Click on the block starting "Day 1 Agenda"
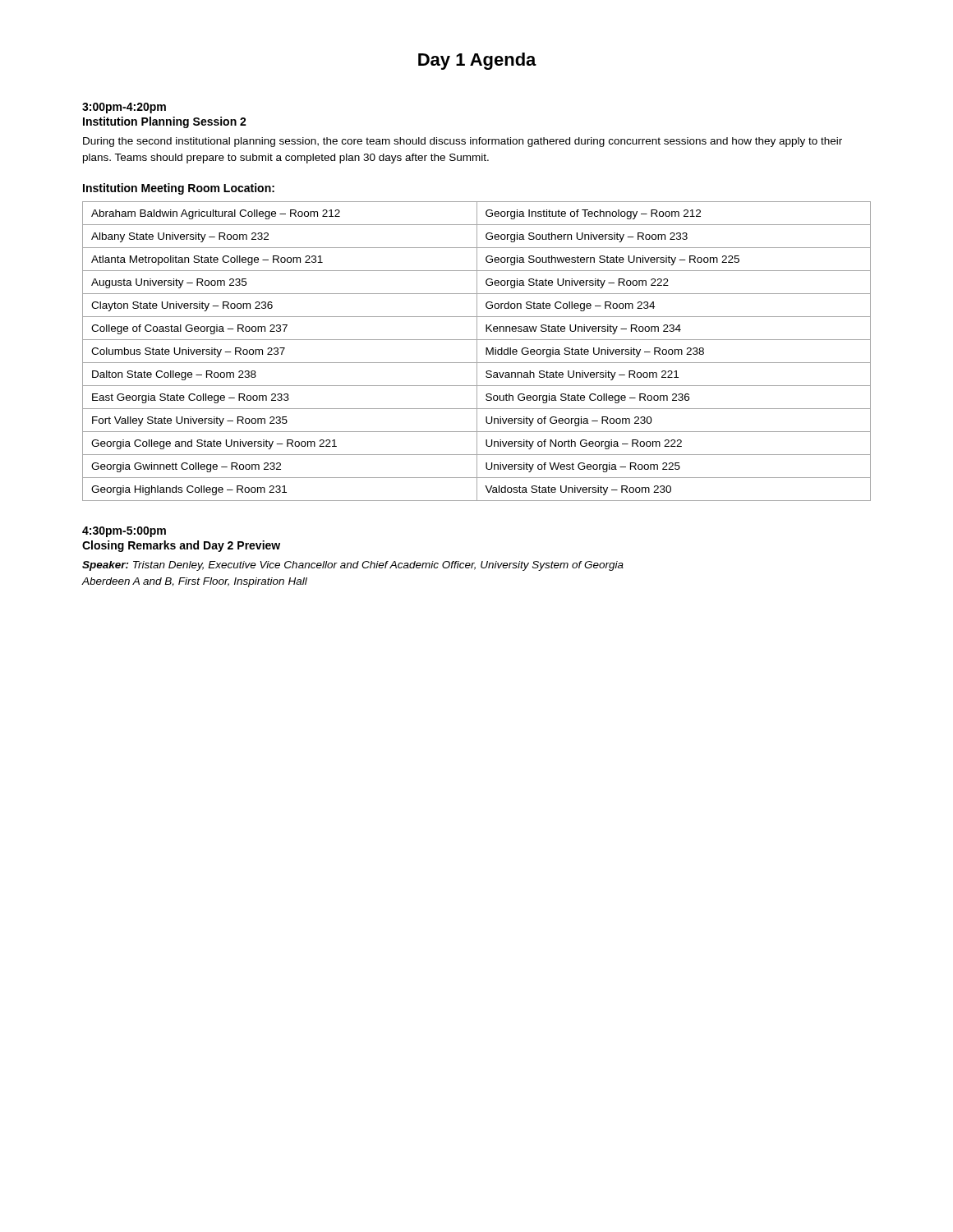The image size is (953, 1232). 476,60
